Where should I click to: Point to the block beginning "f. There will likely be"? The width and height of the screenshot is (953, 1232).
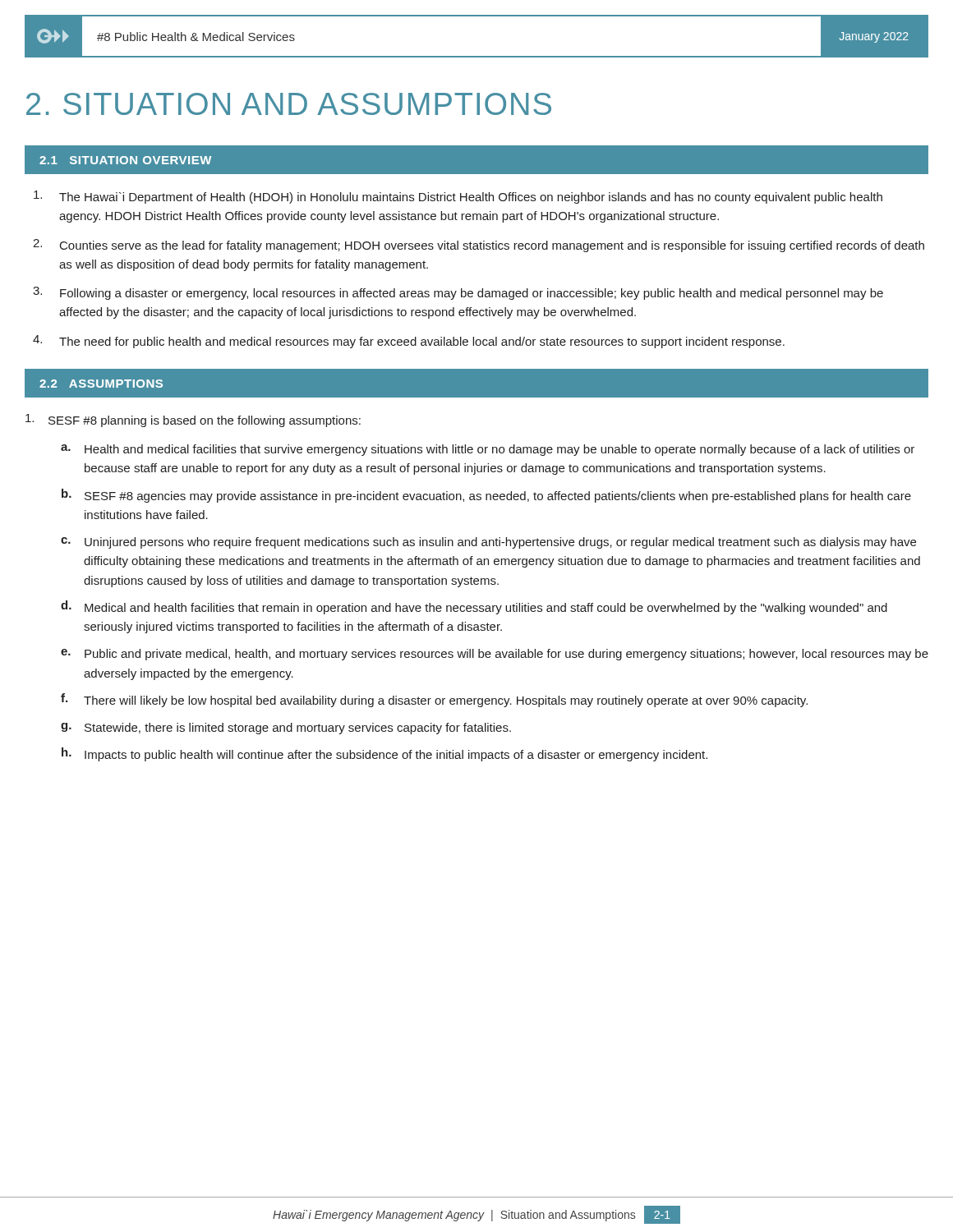click(x=435, y=700)
